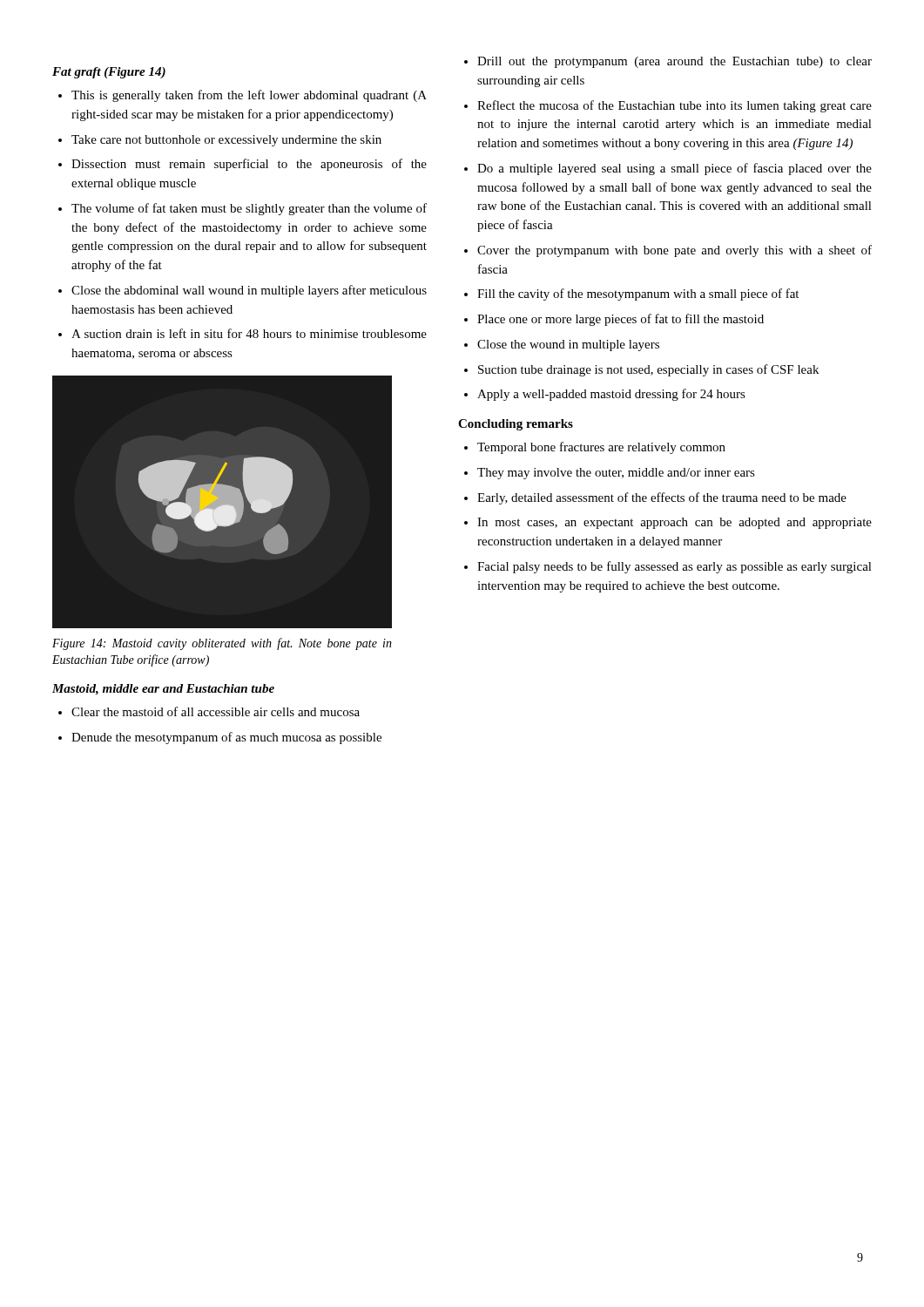The image size is (924, 1307).
Task: Point to the region starting "Mastoid, middle ear and Eustachian tube"
Action: pos(163,688)
